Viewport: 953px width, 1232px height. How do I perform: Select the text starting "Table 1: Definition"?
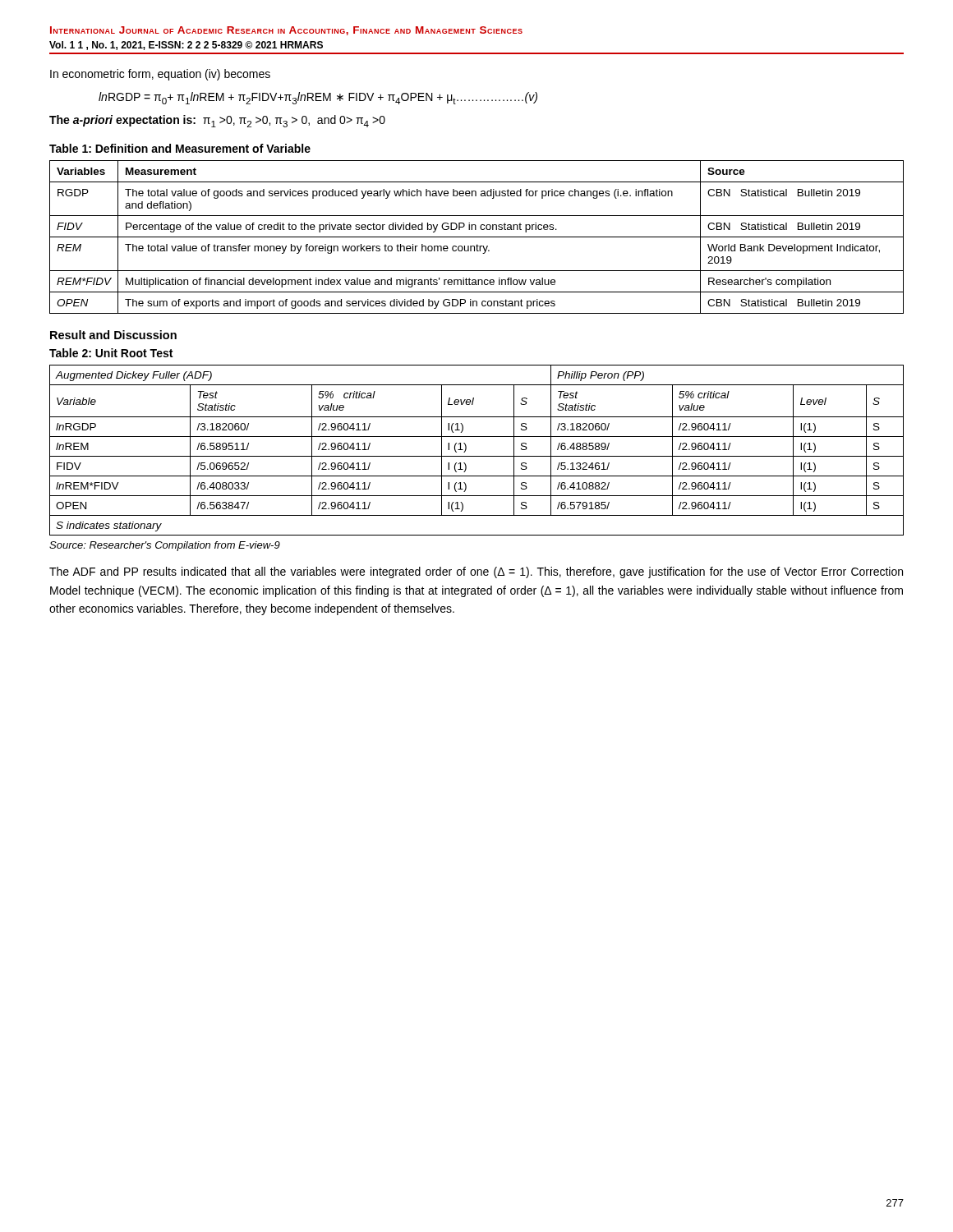(x=180, y=149)
